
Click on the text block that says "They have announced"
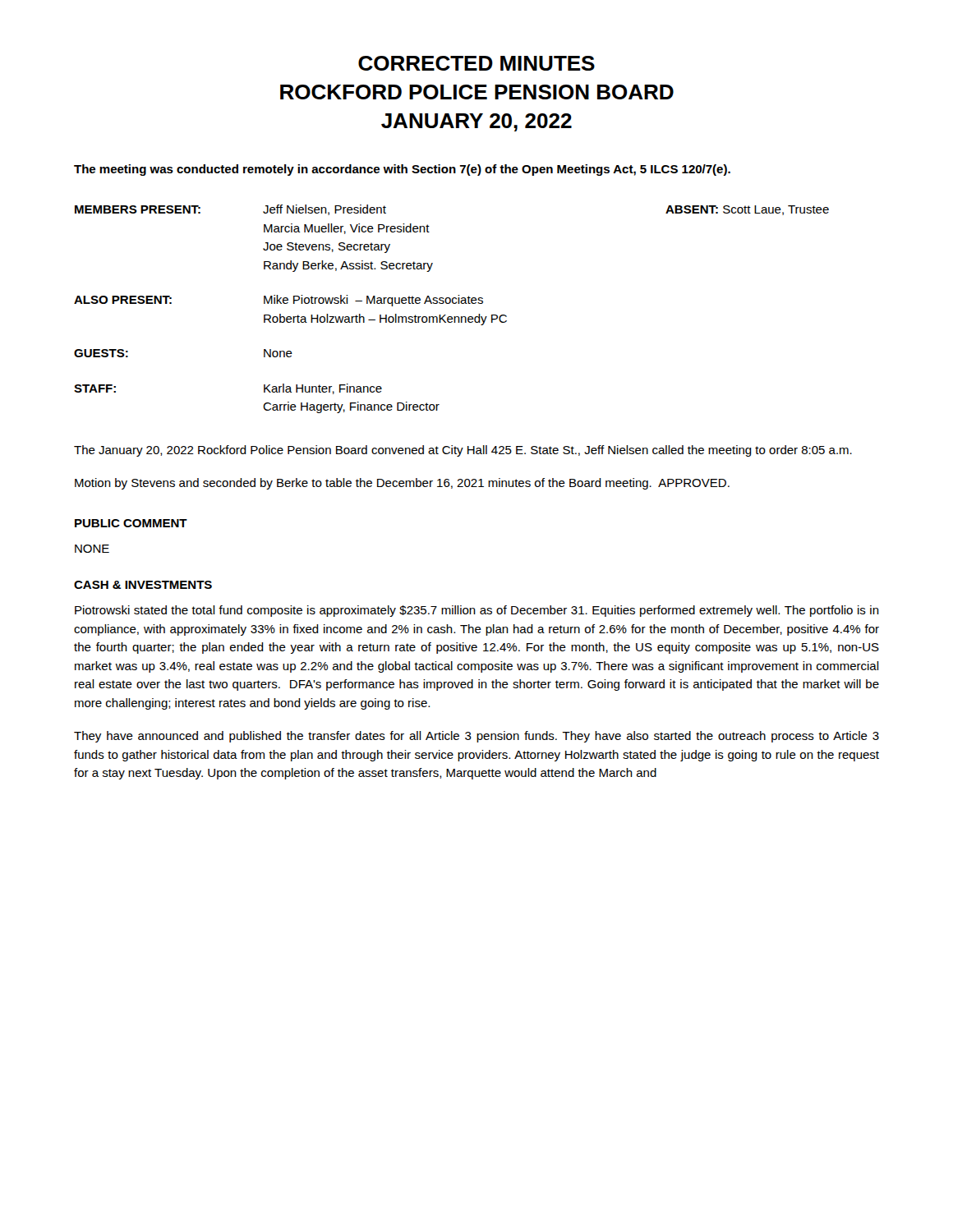pyautogui.click(x=476, y=754)
